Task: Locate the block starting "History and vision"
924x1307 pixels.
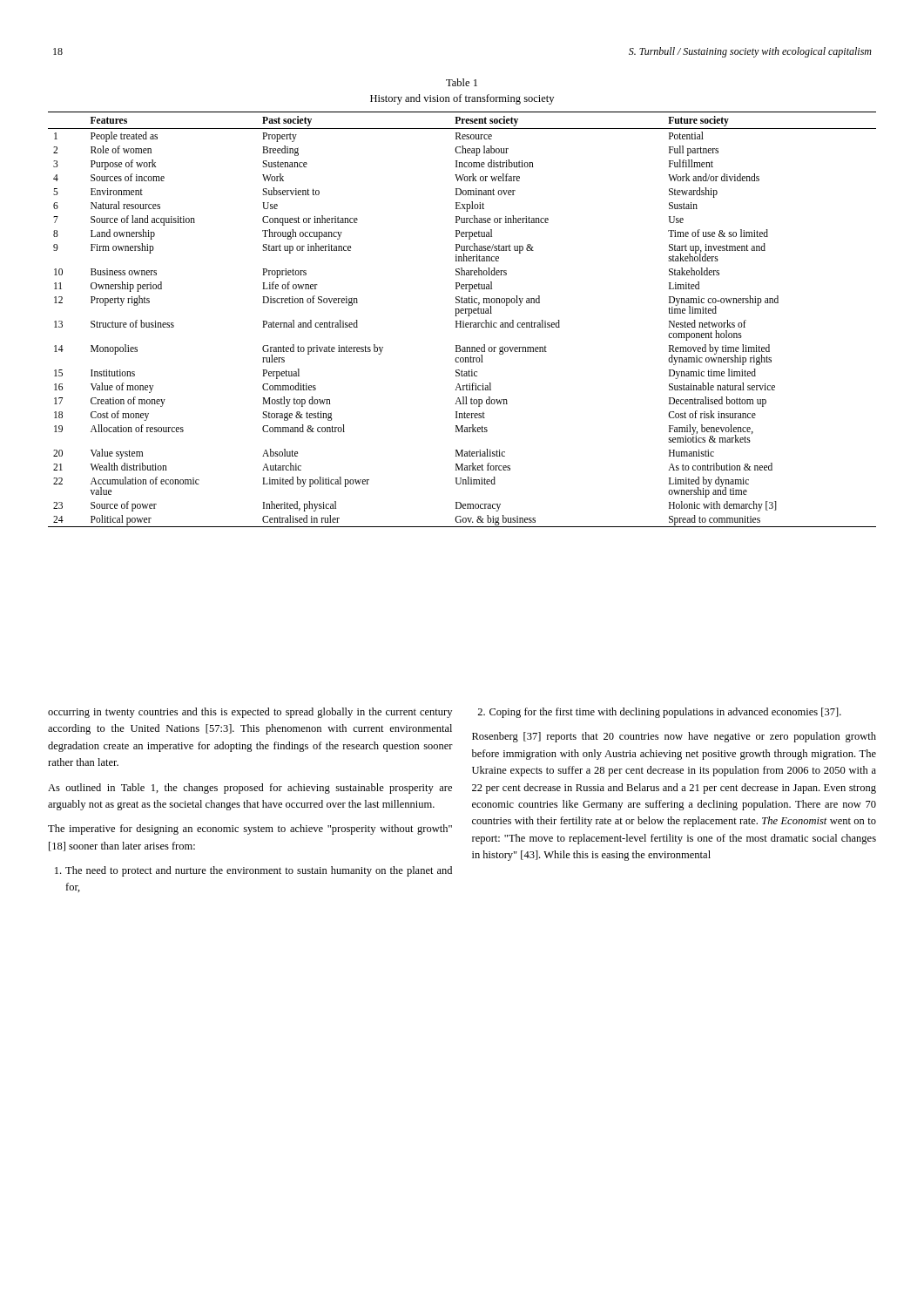Action: (x=462, y=98)
